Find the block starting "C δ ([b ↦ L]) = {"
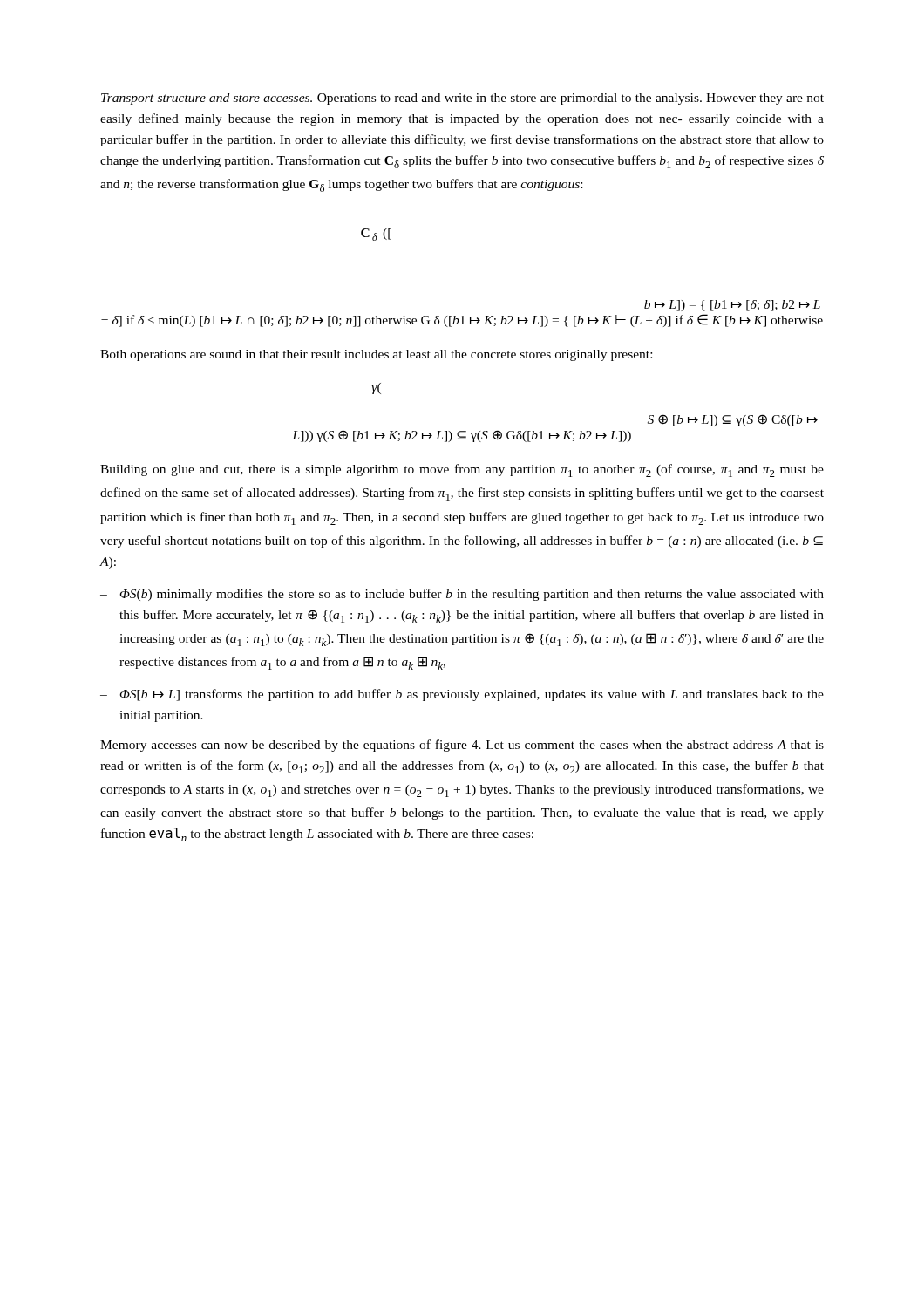The height and width of the screenshot is (1308, 924). [x=376, y=235]
